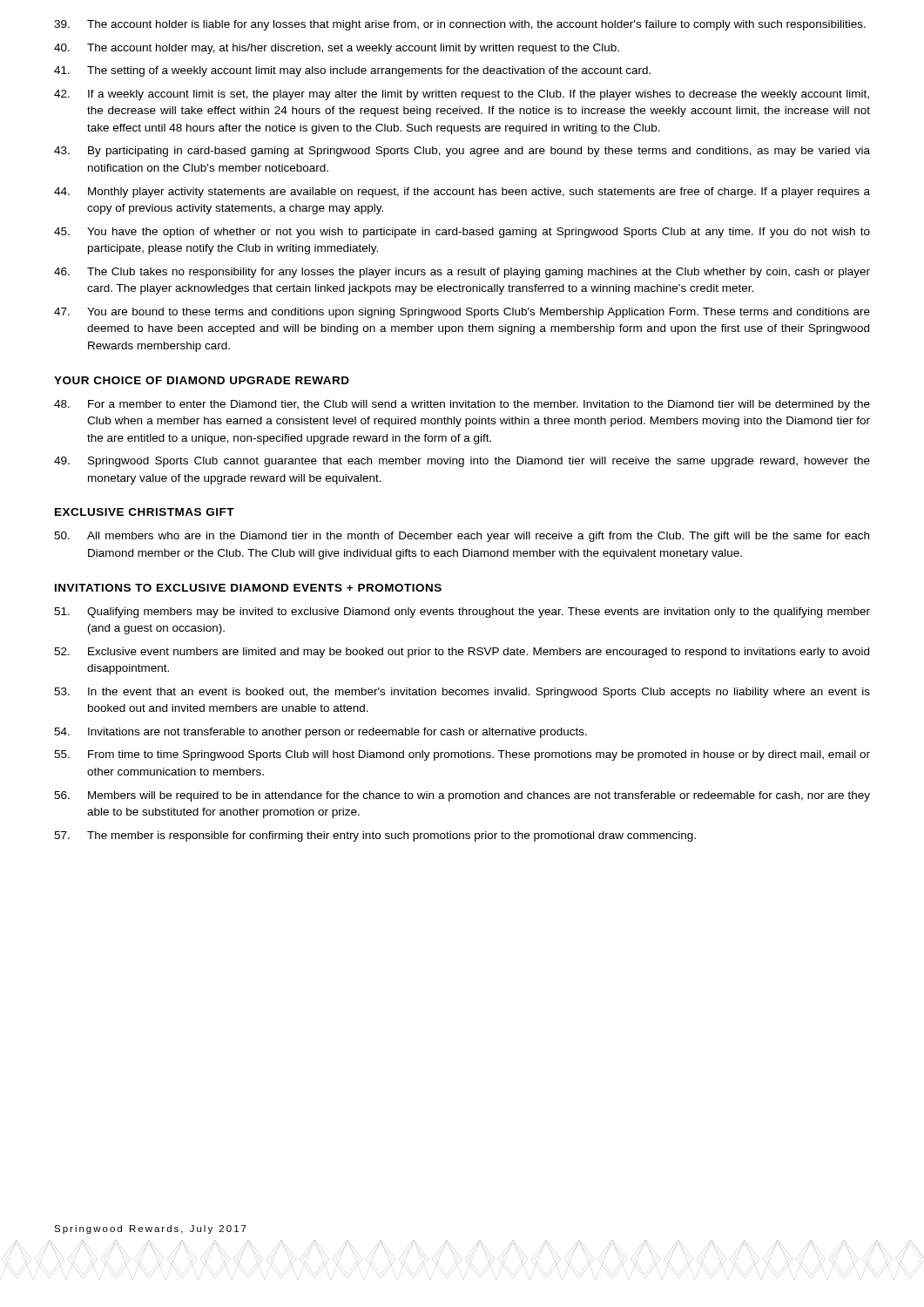Select the list item that says "43. By participating in card-based"
Viewport: 924px width, 1307px height.
tap(462, 159)
